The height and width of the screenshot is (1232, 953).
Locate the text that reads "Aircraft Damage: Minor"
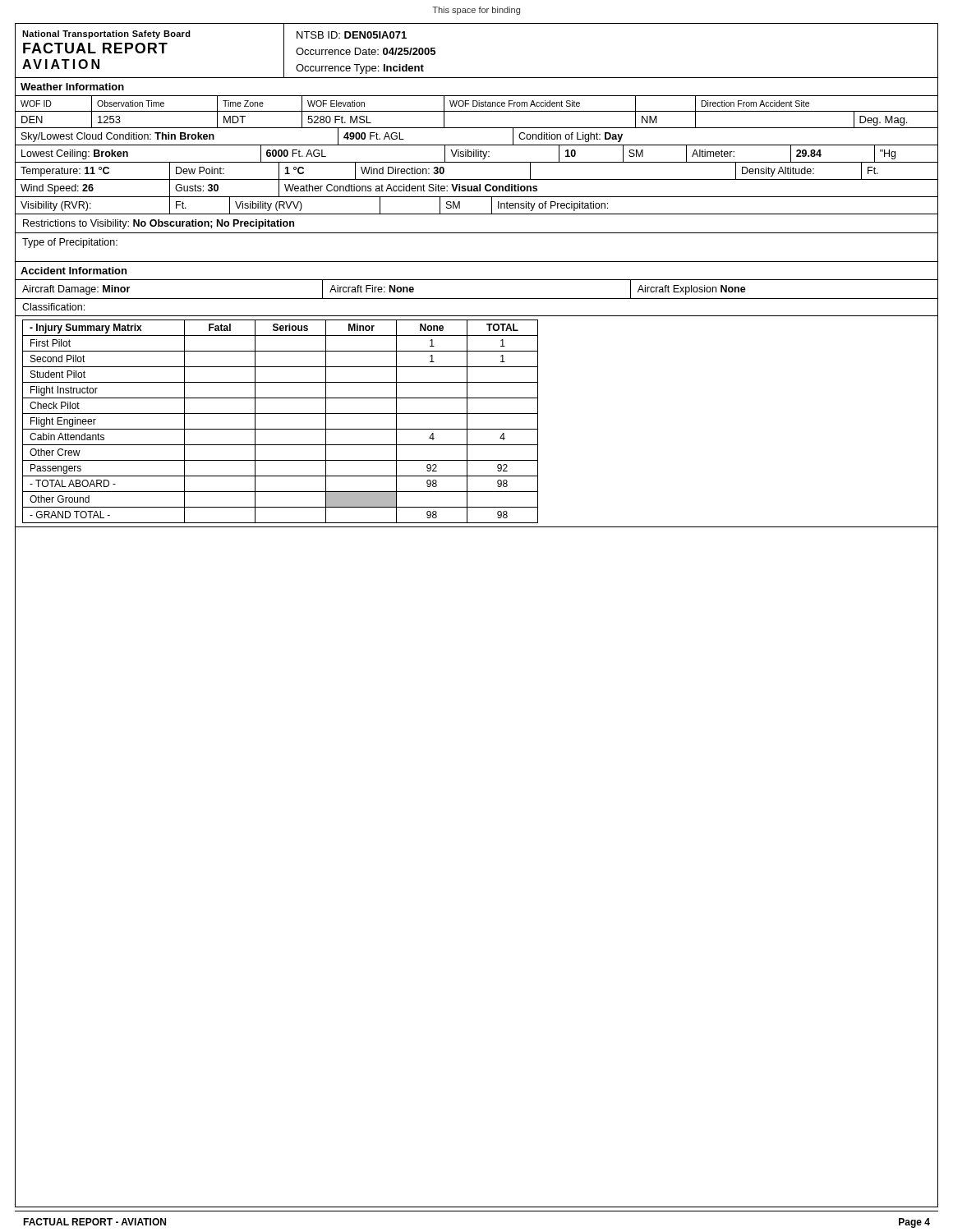[x=76, y=289]
